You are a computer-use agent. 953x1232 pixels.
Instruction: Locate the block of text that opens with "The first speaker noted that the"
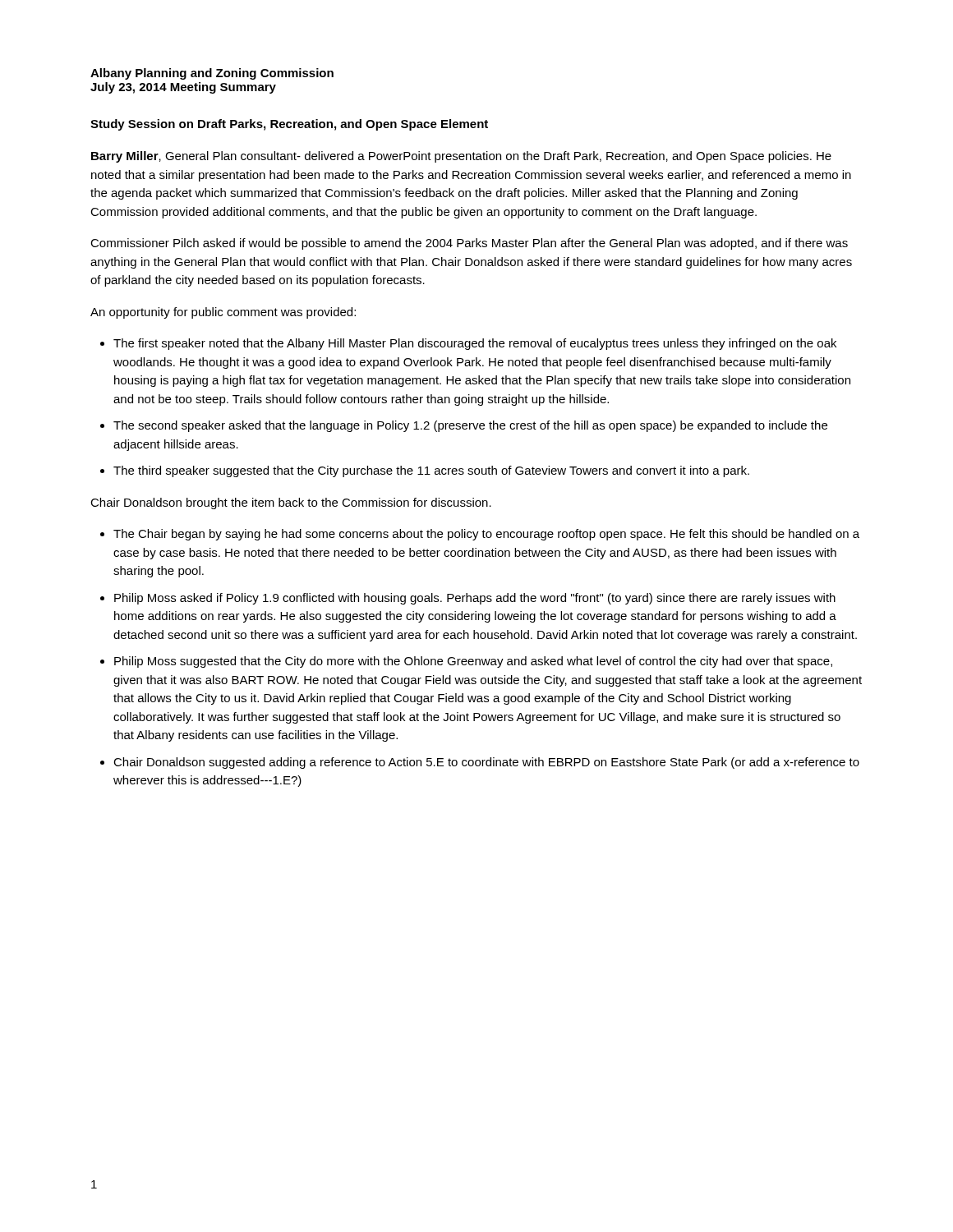click(482, 371)
